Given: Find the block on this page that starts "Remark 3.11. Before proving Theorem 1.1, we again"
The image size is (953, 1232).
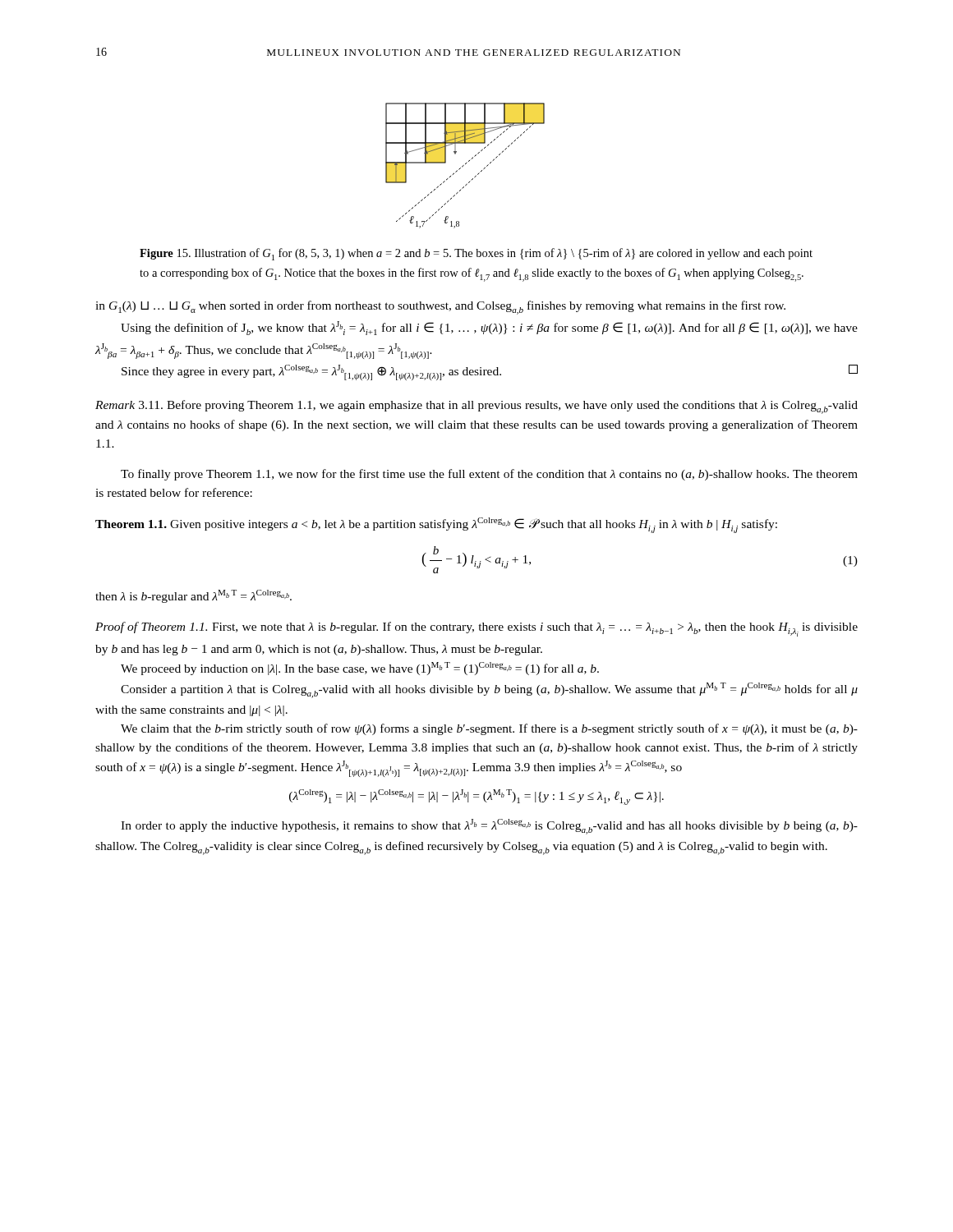Looking at the screenshot, I should (x=476, y=424).
